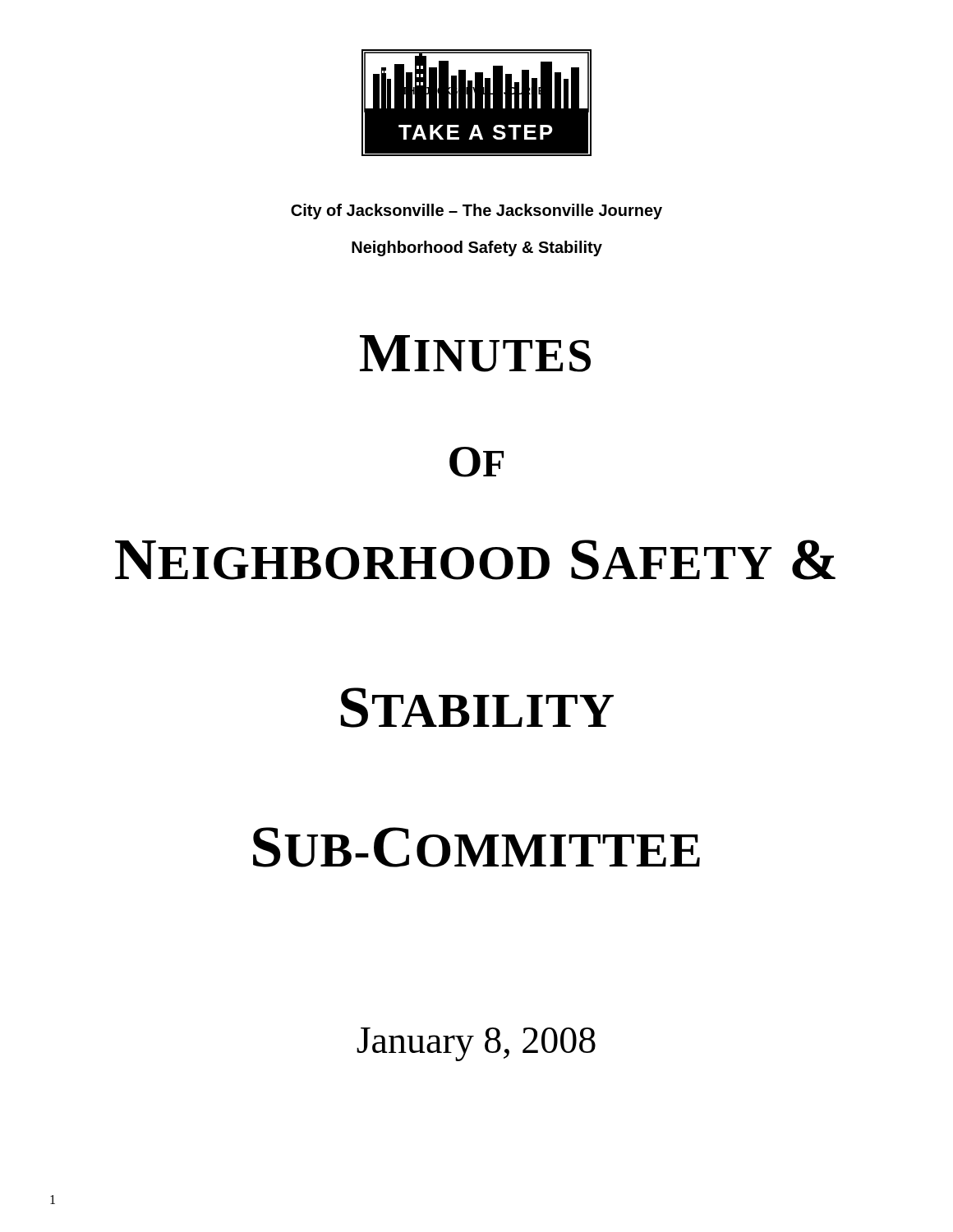Click on the text block starting "January 8, 2008"

(x=476, y=1040)
